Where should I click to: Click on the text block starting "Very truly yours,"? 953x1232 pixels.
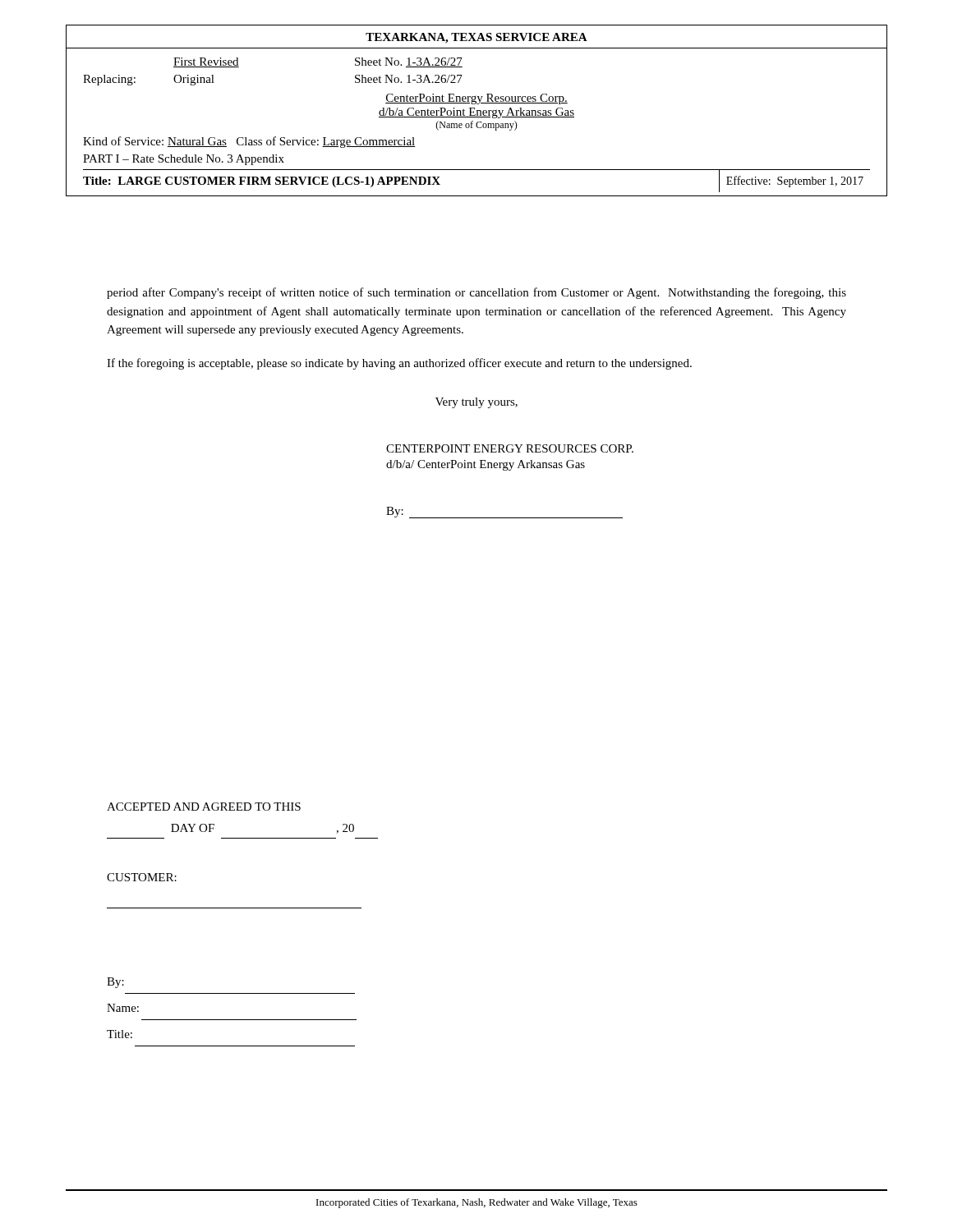click(476, 402)
